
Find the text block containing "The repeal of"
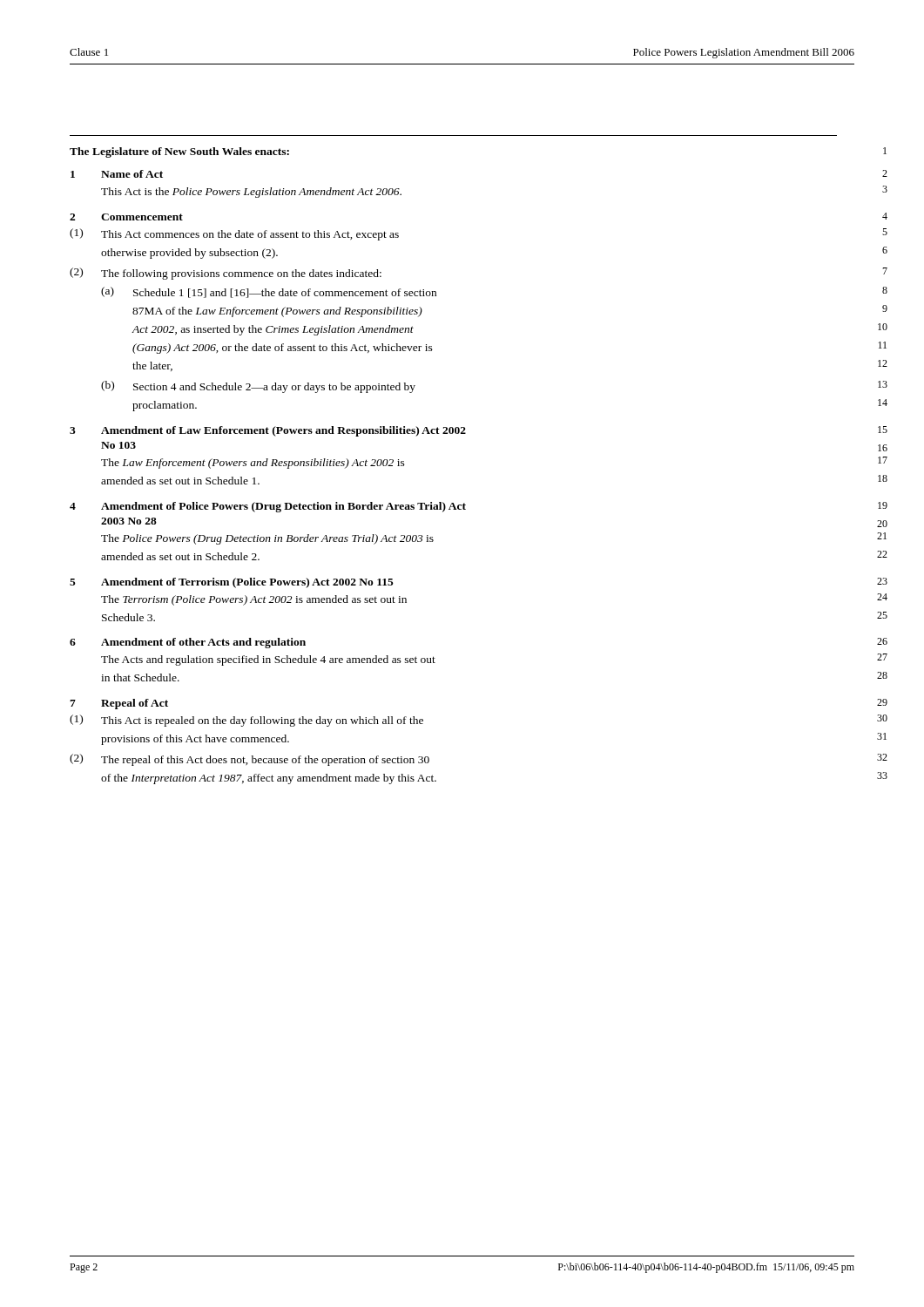(269, 769)
